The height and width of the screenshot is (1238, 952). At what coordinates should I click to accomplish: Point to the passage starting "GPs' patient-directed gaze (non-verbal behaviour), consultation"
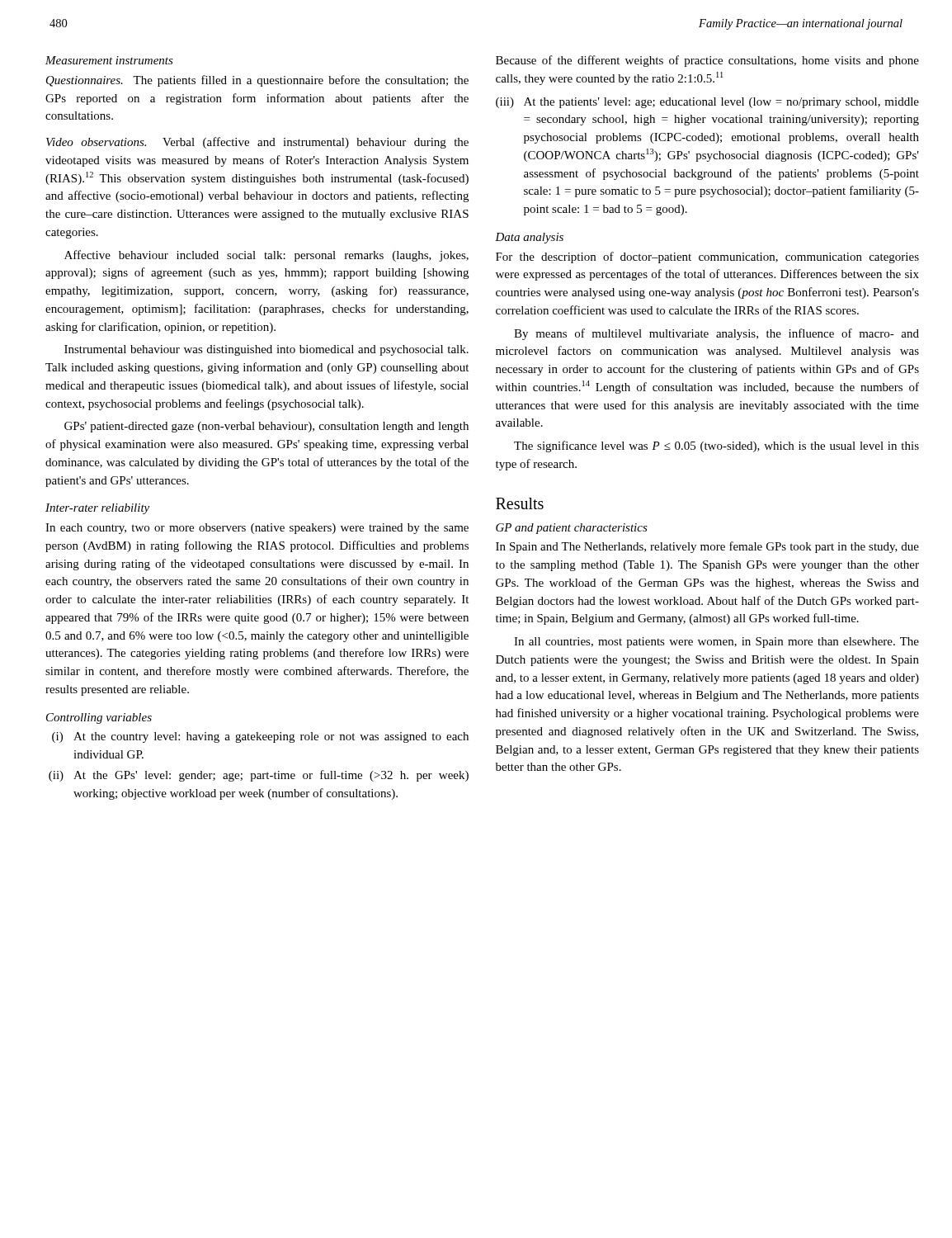point(257,453)
